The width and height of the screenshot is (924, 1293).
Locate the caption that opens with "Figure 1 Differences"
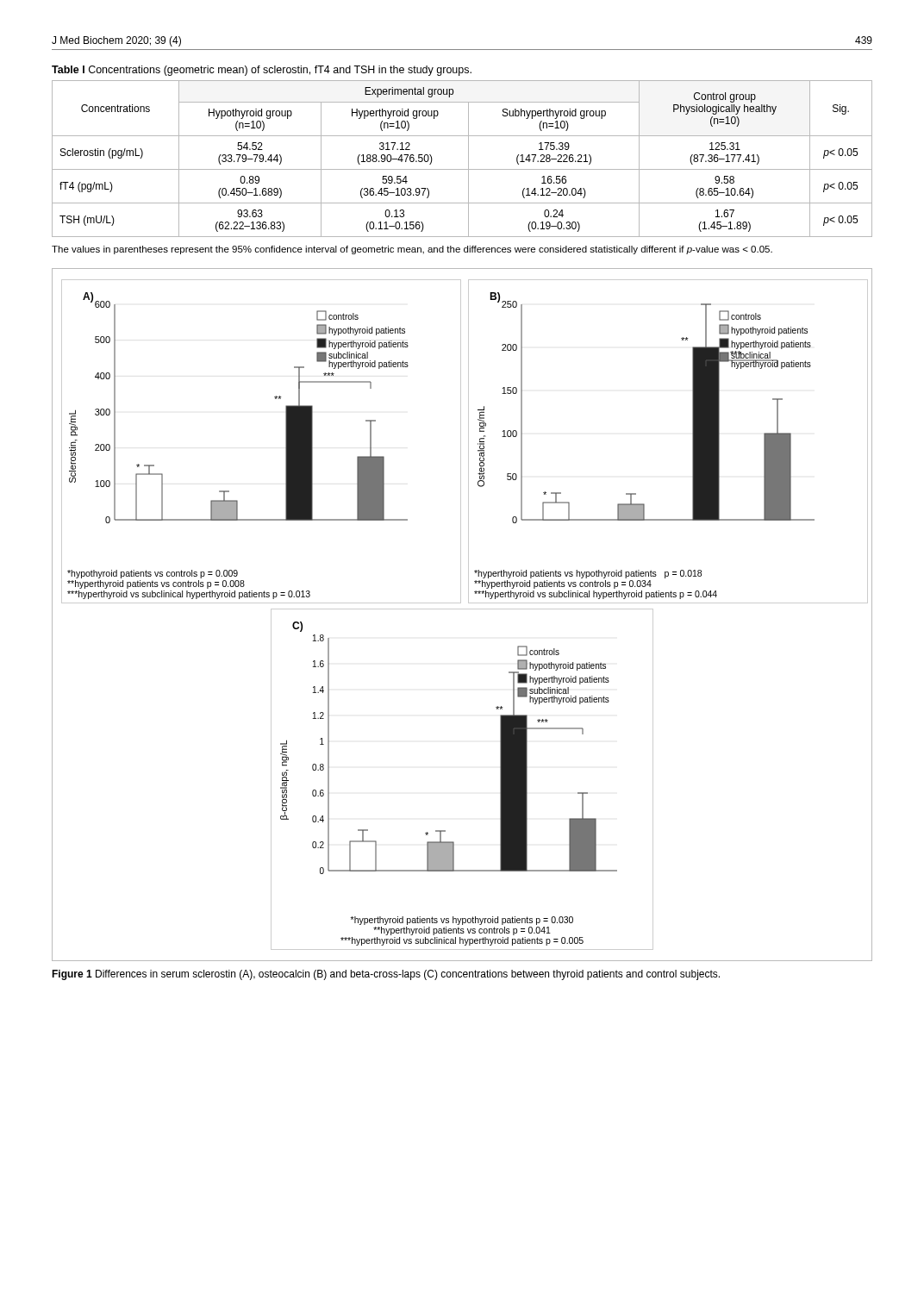[386, 974]
